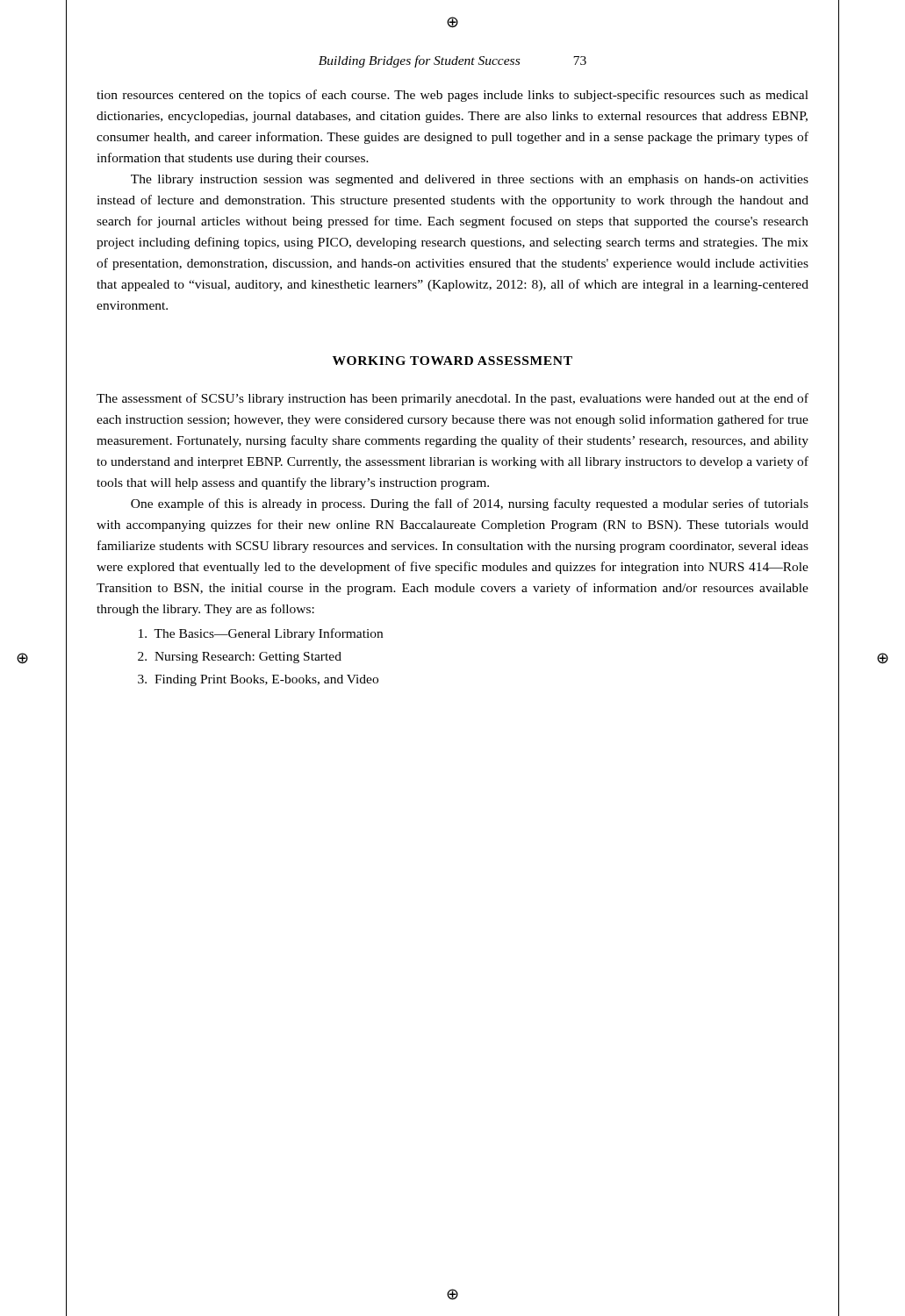Select the list item with the text "3. Finding Print Books, E-books, and Video"

[258, 679]
